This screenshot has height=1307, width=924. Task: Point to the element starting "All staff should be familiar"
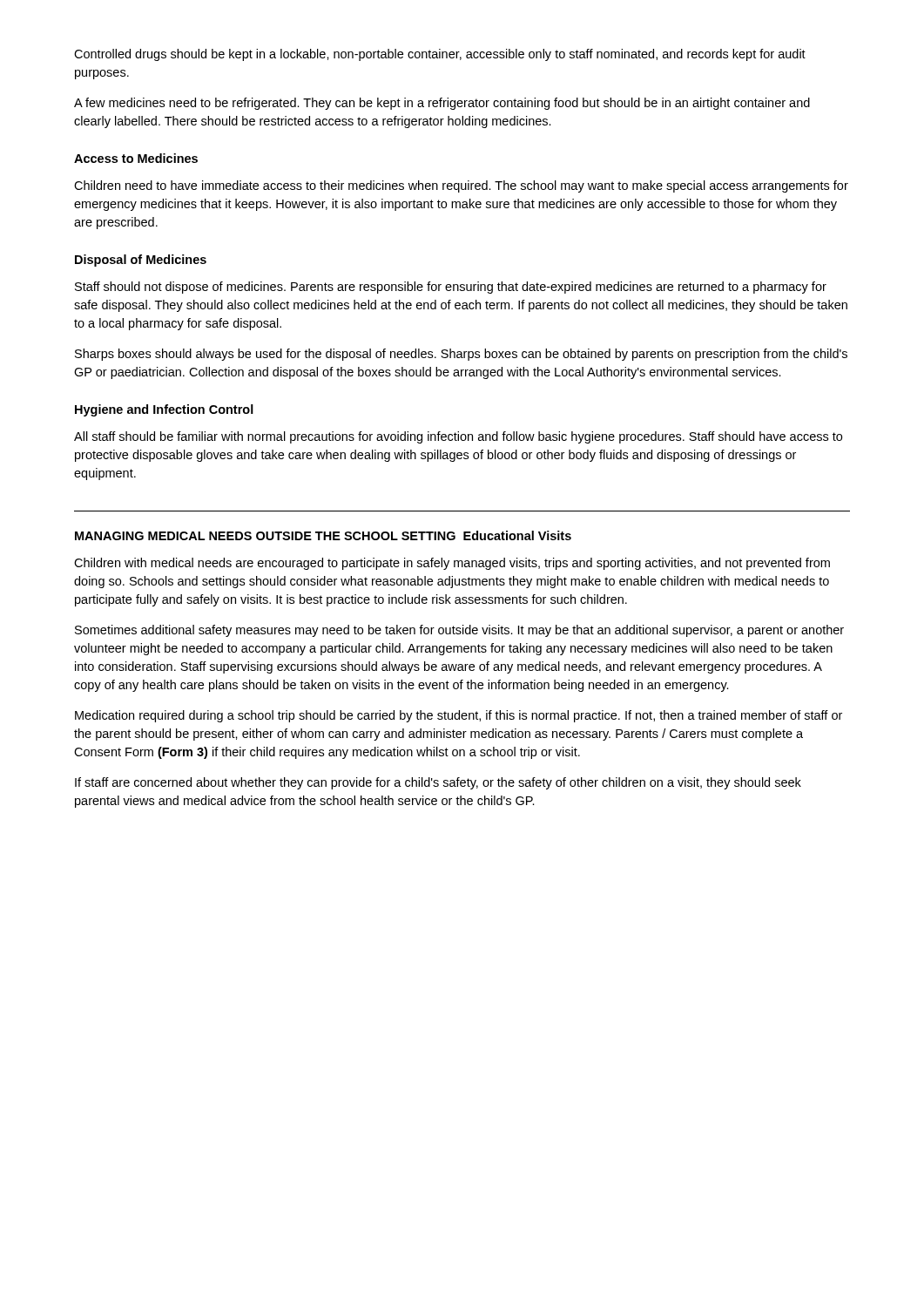(x=458, y=455)
